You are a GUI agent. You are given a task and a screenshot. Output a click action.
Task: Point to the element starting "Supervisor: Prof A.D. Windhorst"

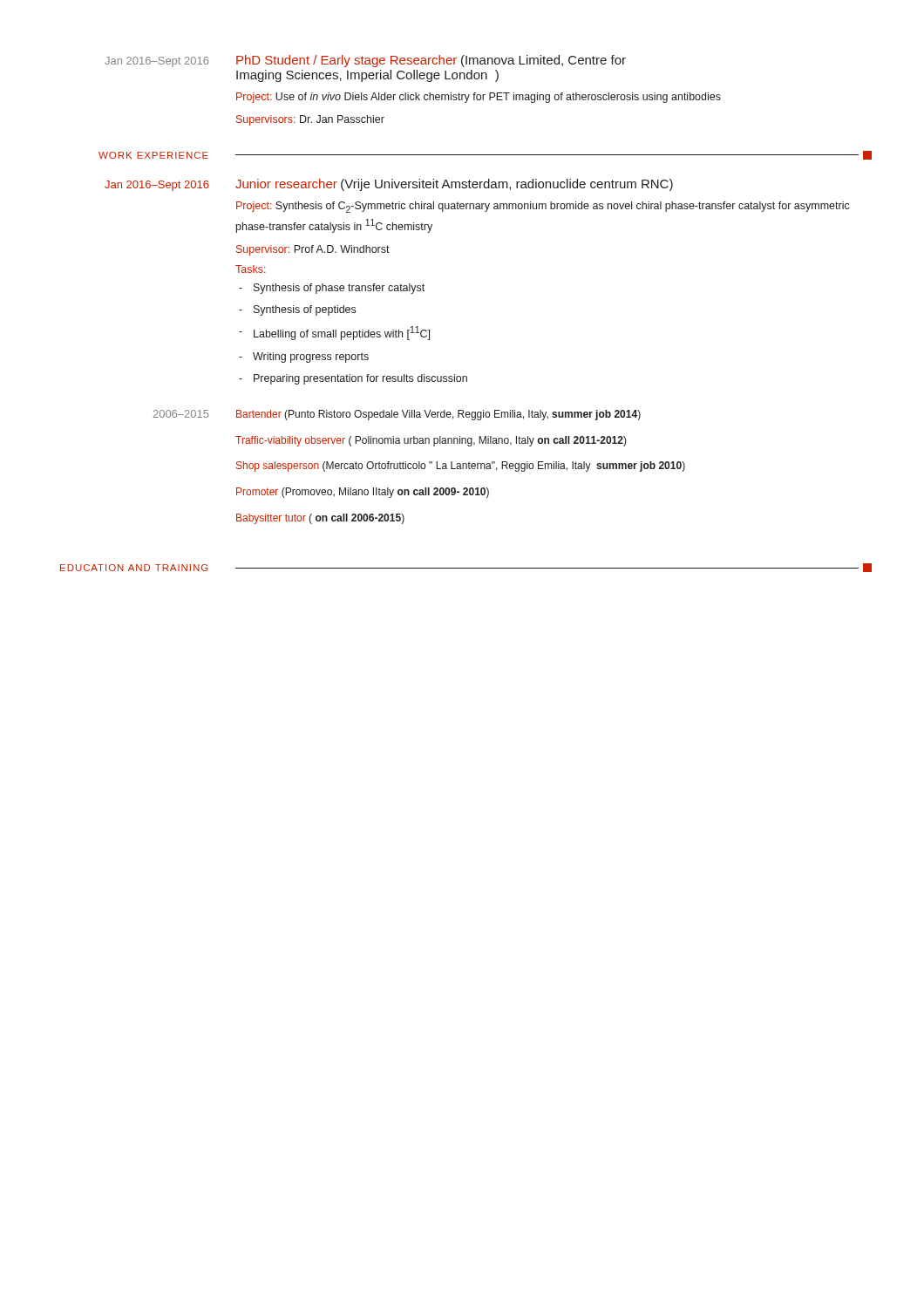[x=313, y=250]
